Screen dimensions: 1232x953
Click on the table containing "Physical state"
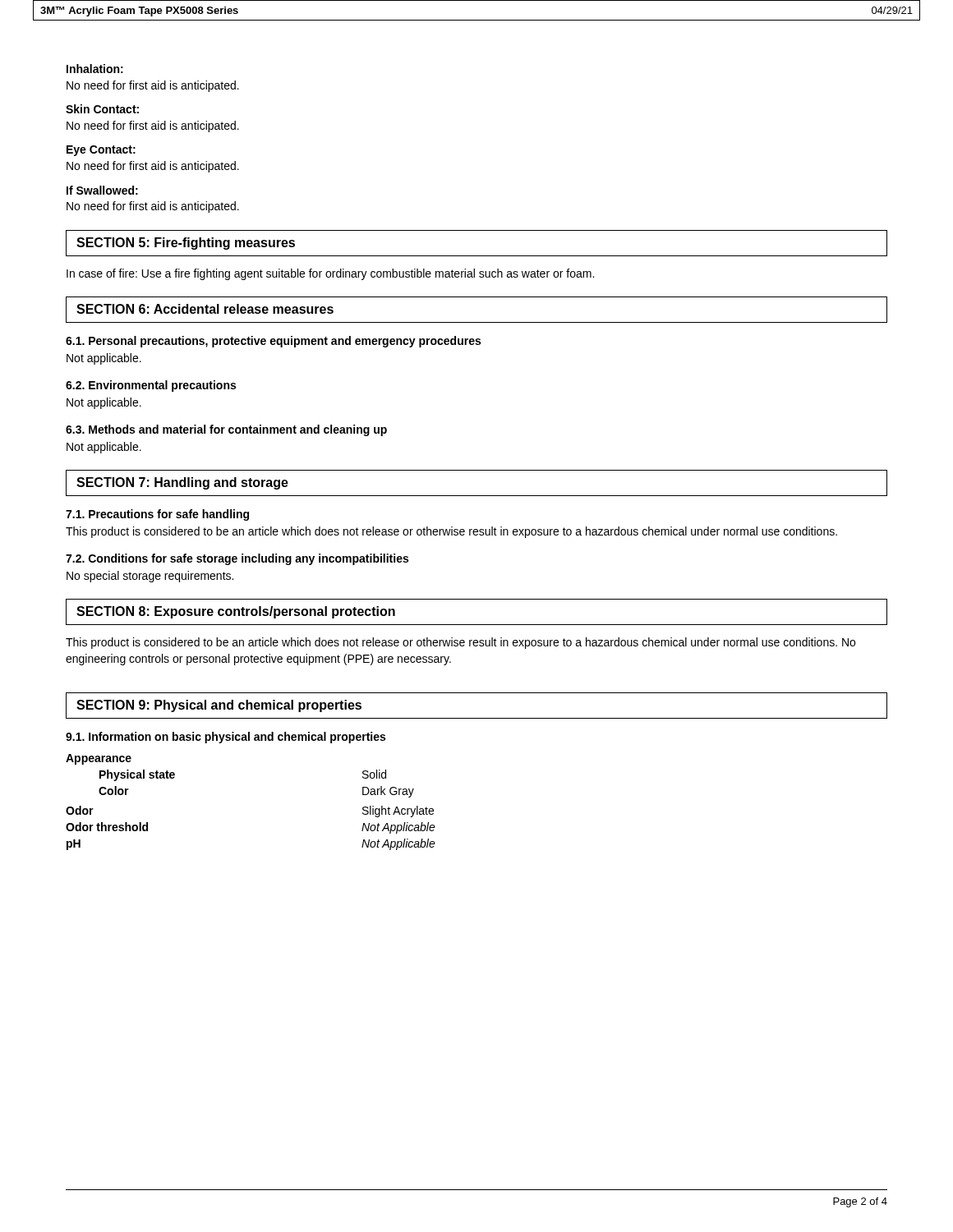point(476,800)
